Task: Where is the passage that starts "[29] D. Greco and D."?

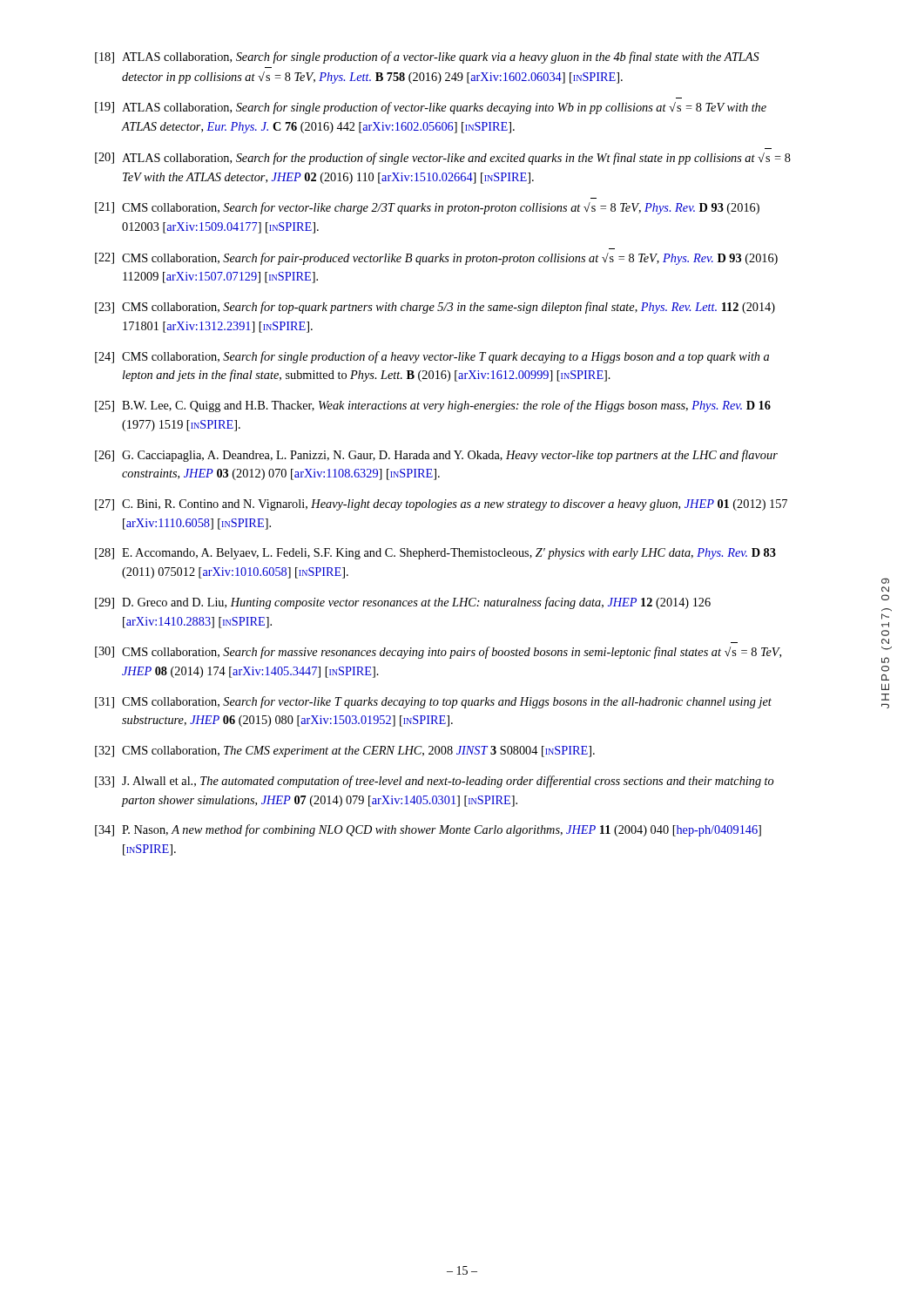Action: click(435, 612)
